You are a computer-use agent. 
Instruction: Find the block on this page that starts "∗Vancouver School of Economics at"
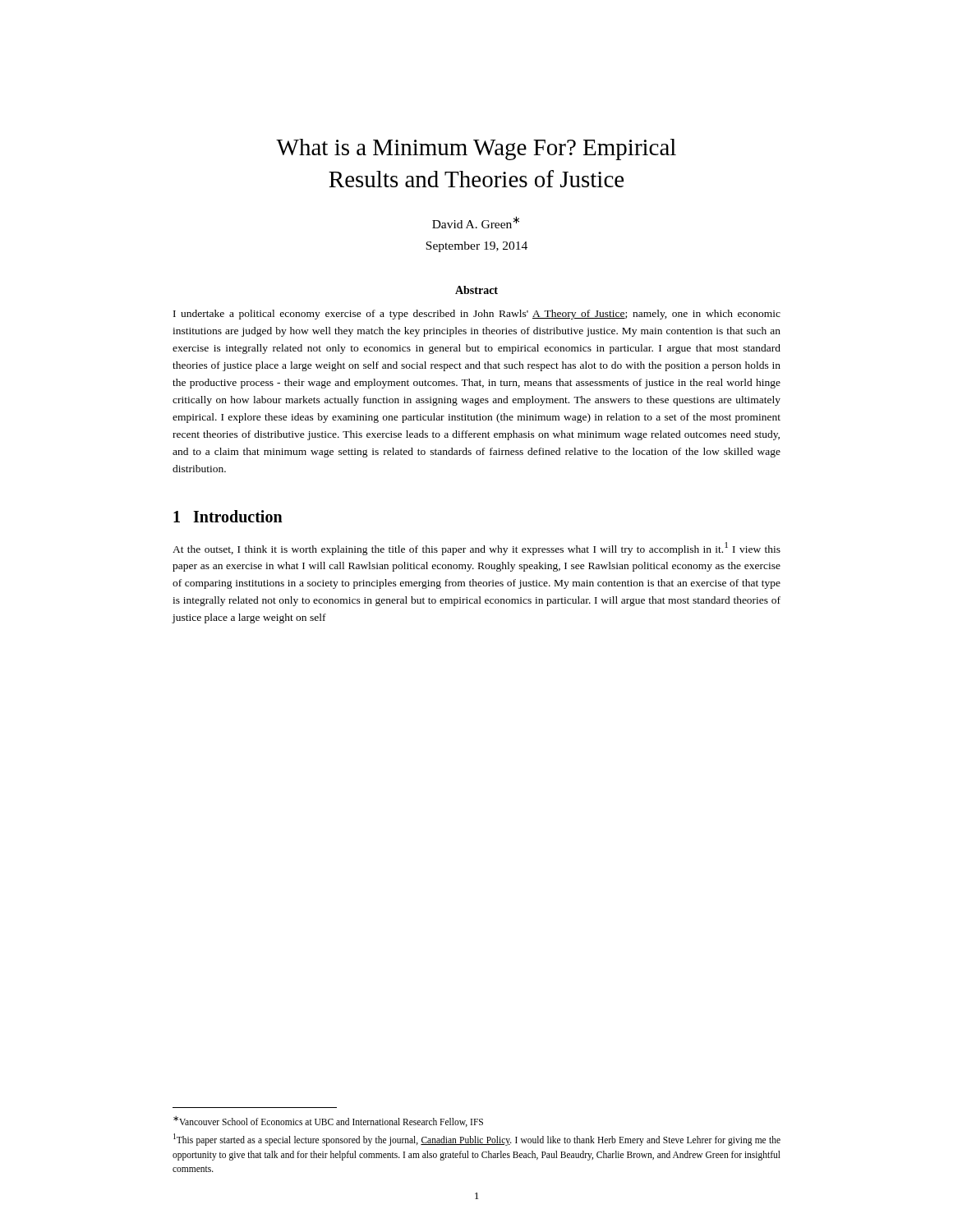coord(328,1121)
